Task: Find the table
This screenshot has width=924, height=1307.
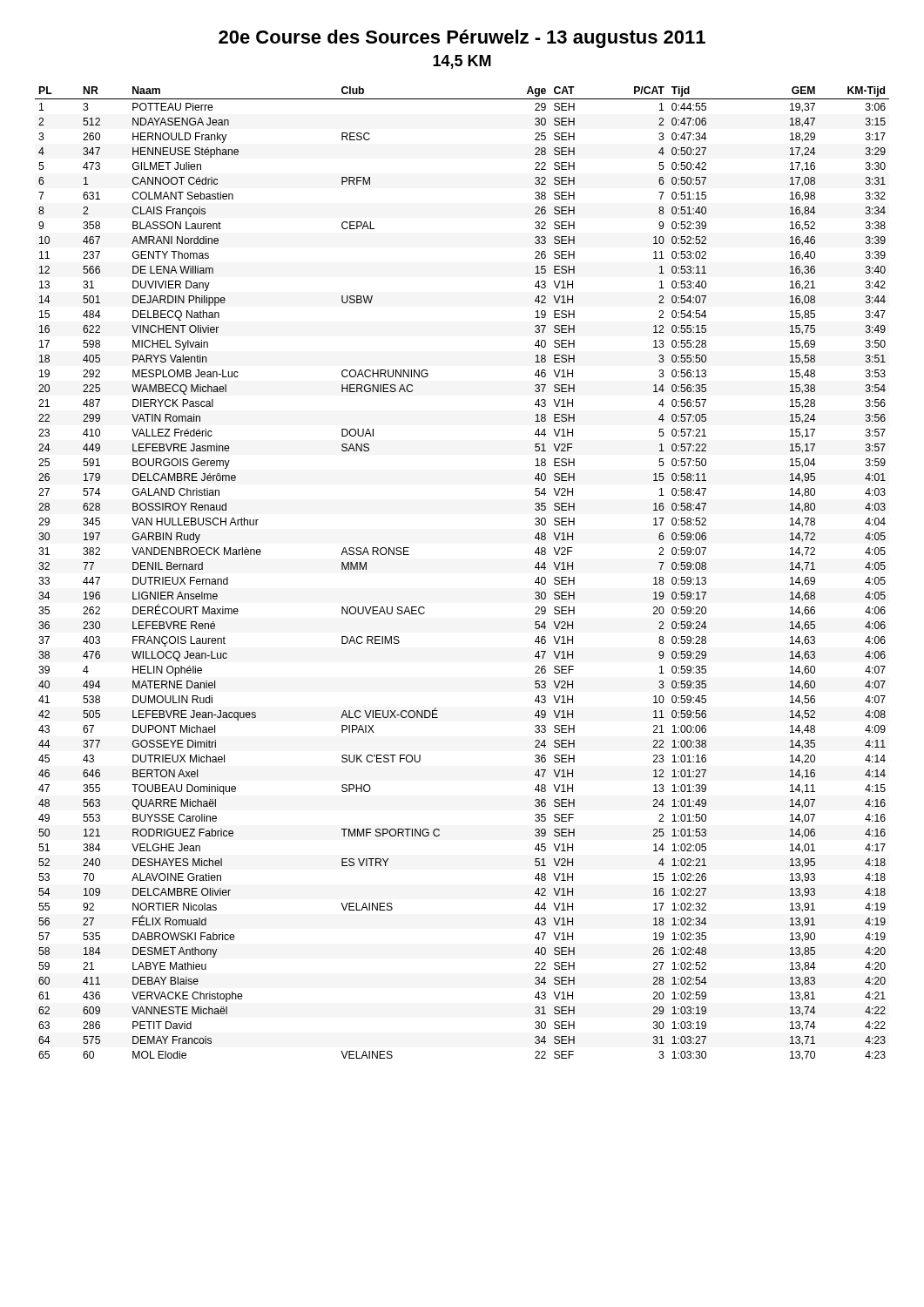Action: 462,572
